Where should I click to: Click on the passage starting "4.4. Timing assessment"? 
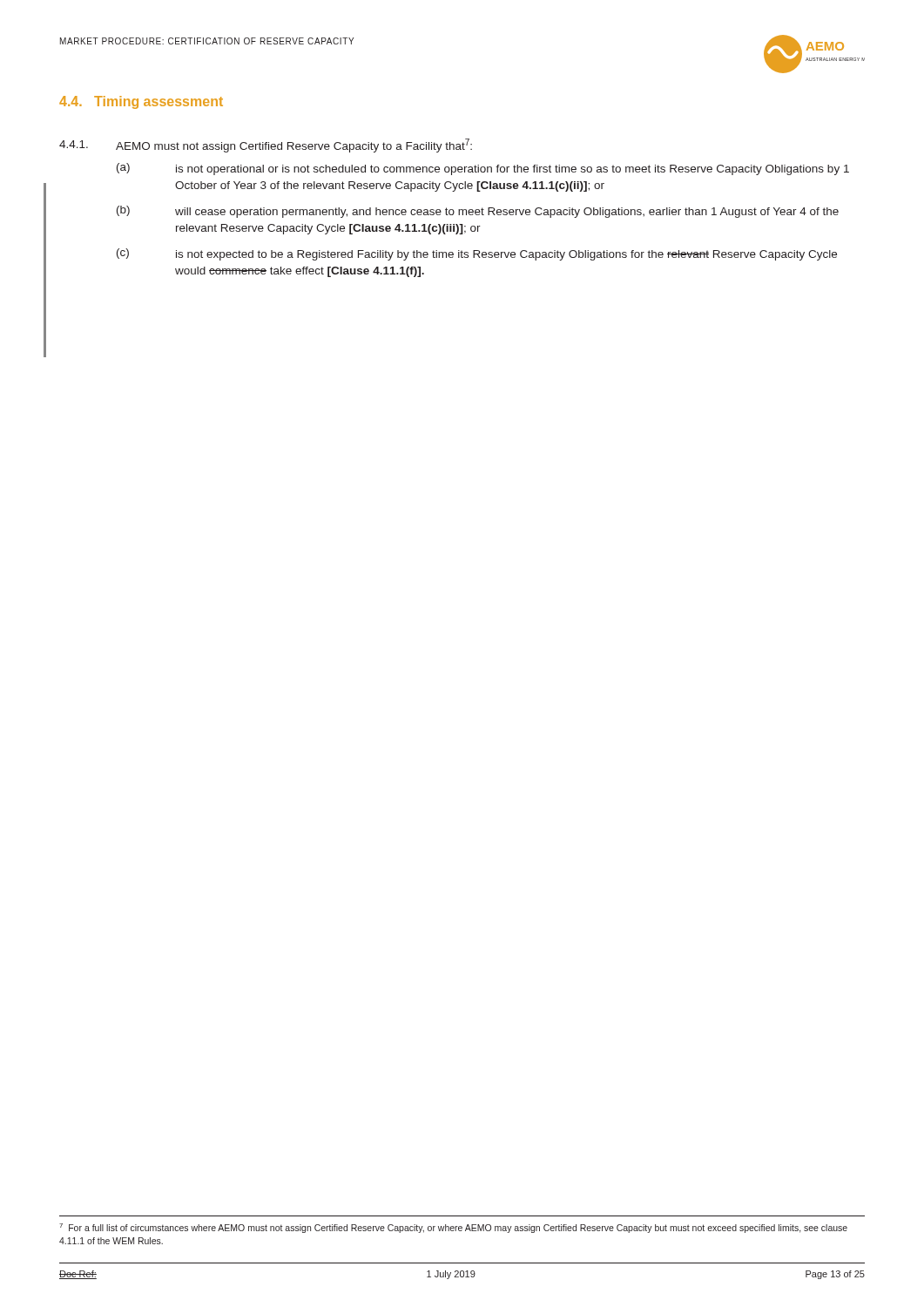[141, 102]
